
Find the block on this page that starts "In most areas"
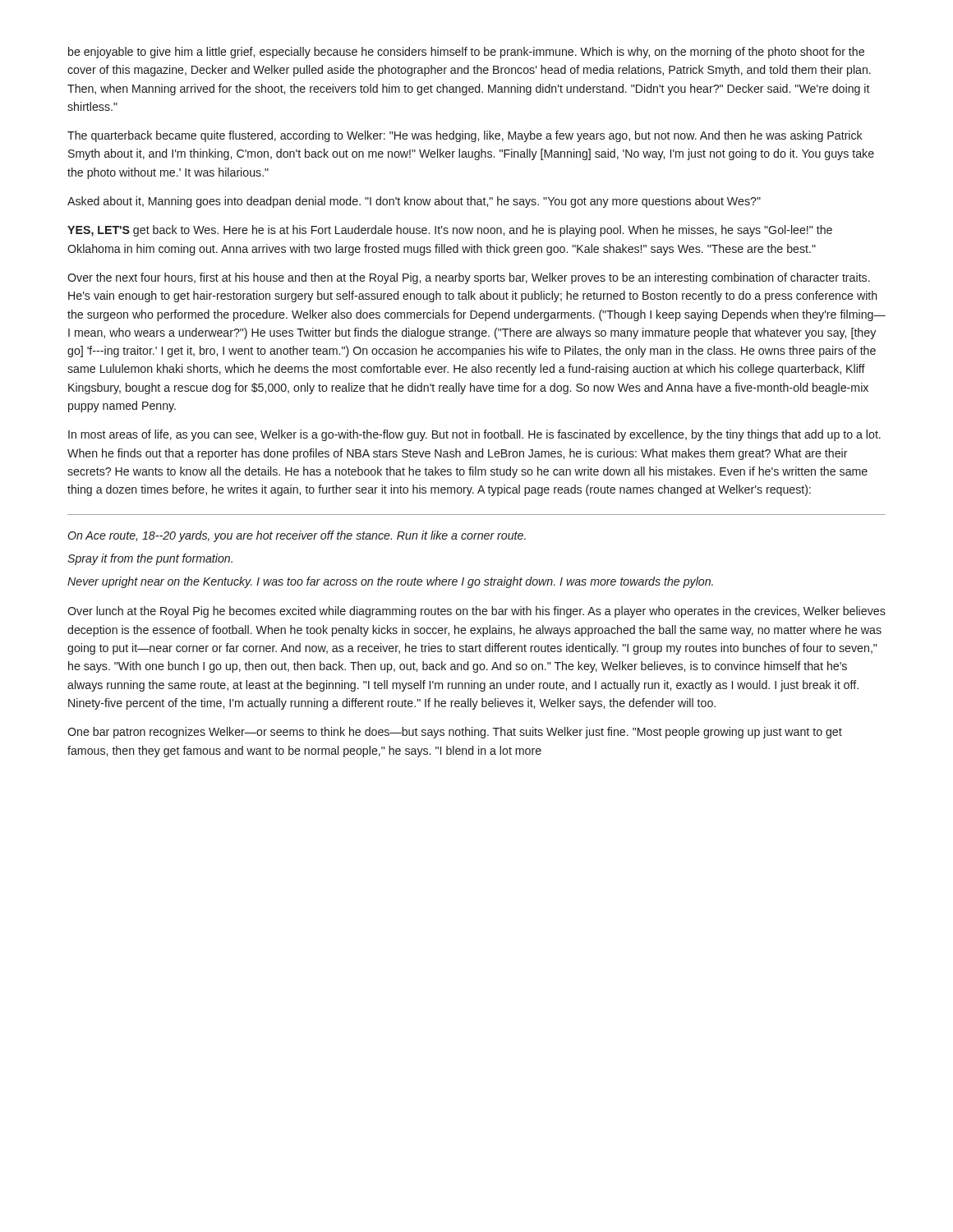(474, 462)
